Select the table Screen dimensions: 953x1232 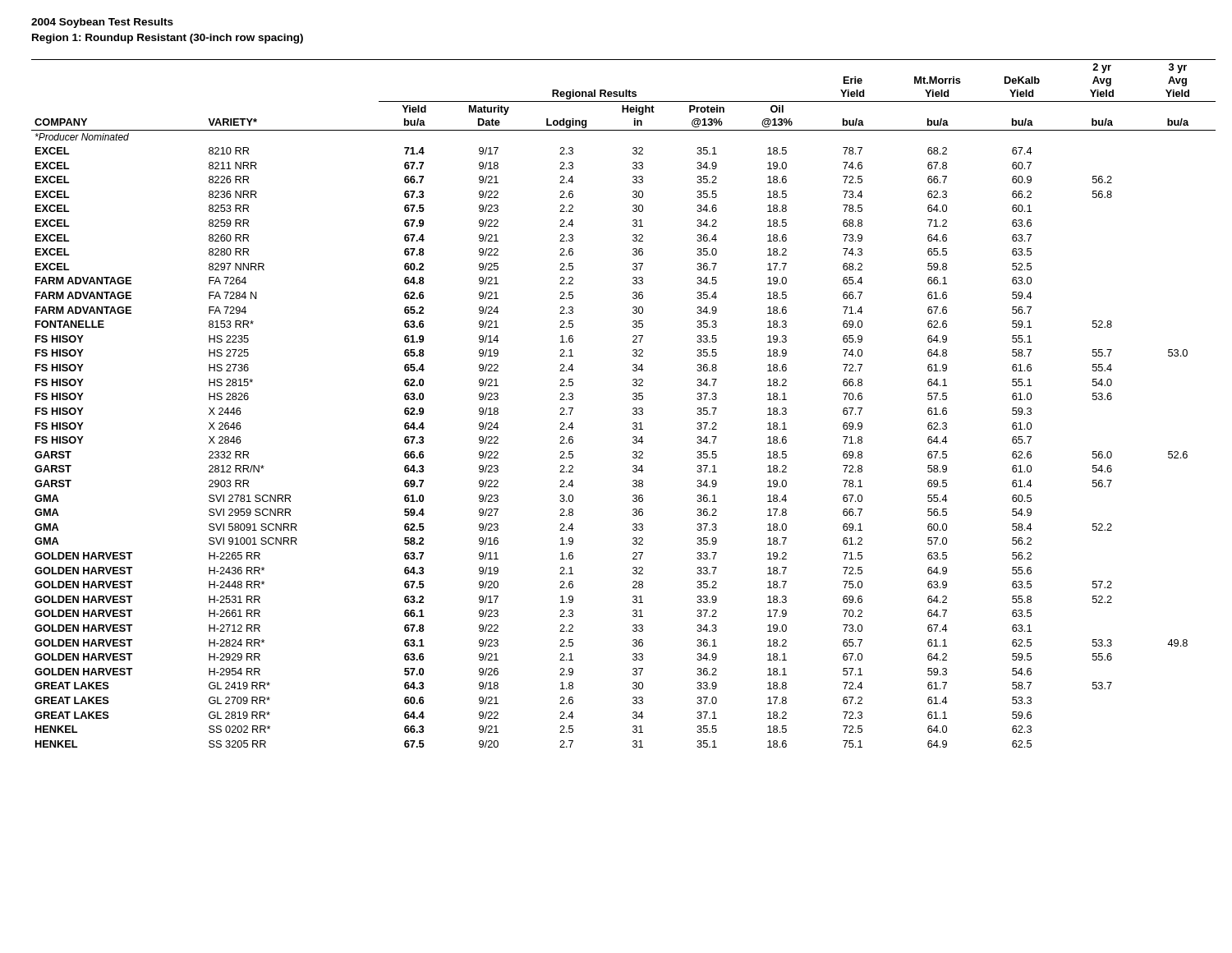(623, 405)
